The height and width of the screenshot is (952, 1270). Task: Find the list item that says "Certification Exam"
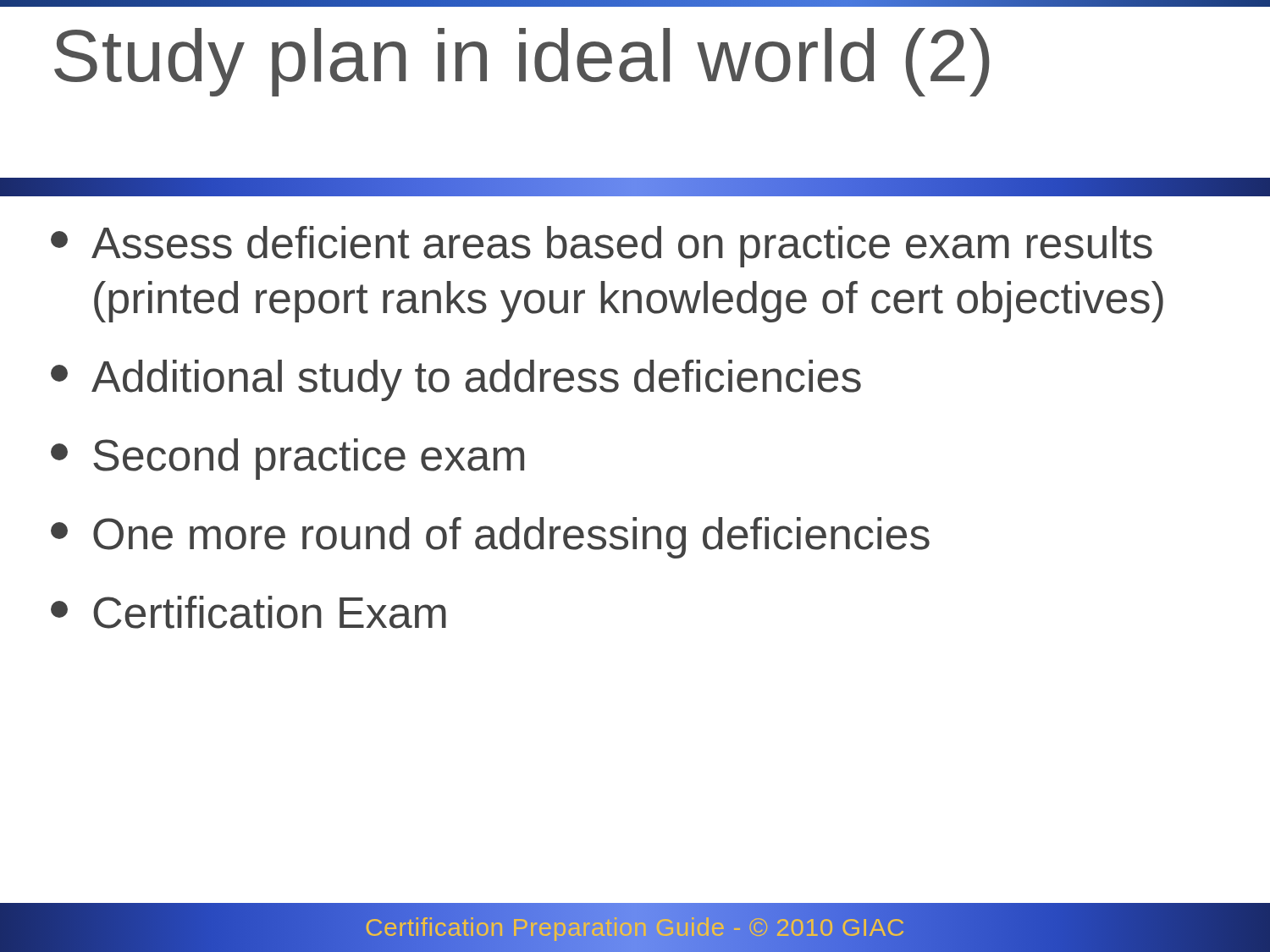pyautogui.click(x=248, y=612)
